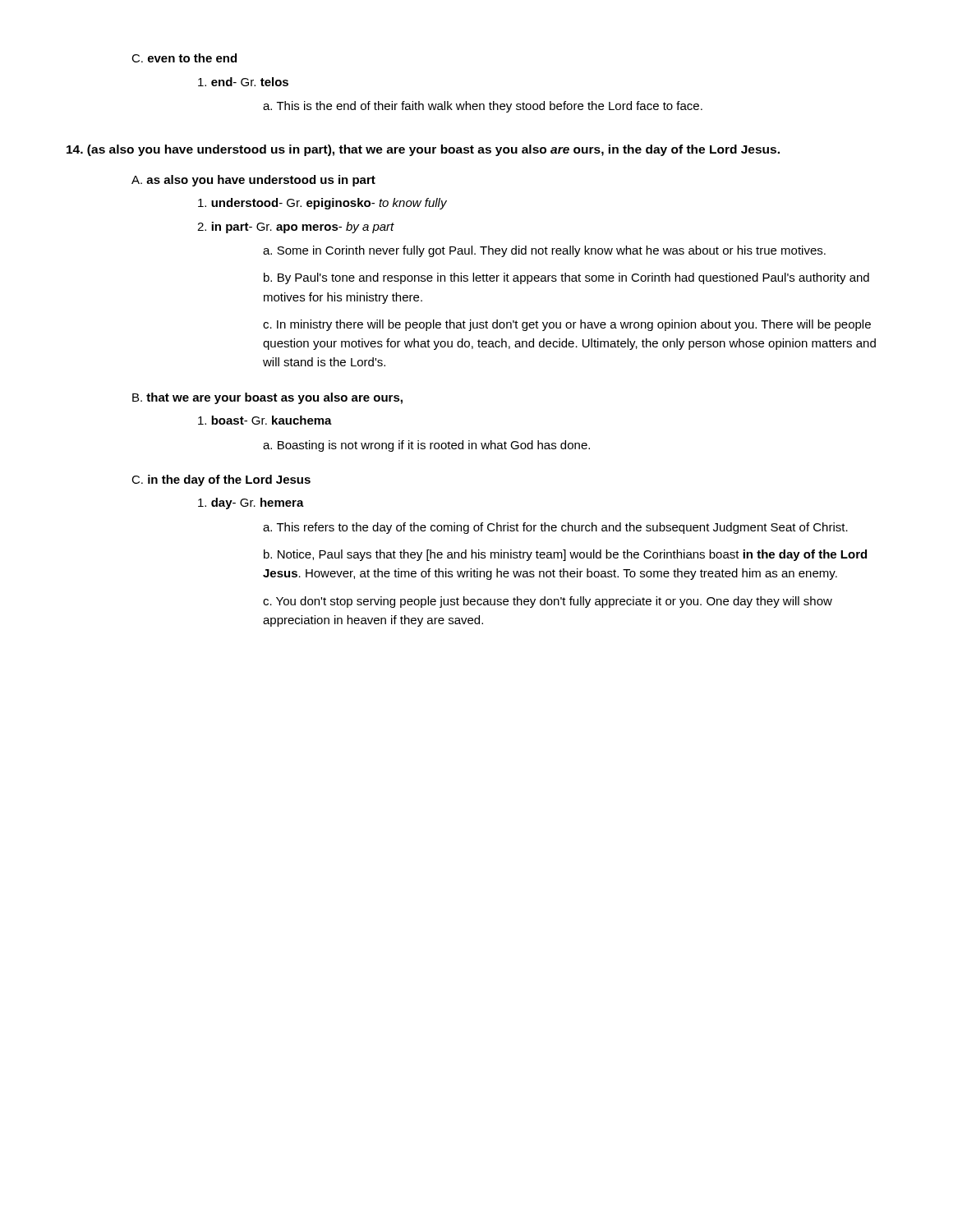Locate the block of text that opens with "C. in the day of"
953x1232 pixels.
click(221, 479)
